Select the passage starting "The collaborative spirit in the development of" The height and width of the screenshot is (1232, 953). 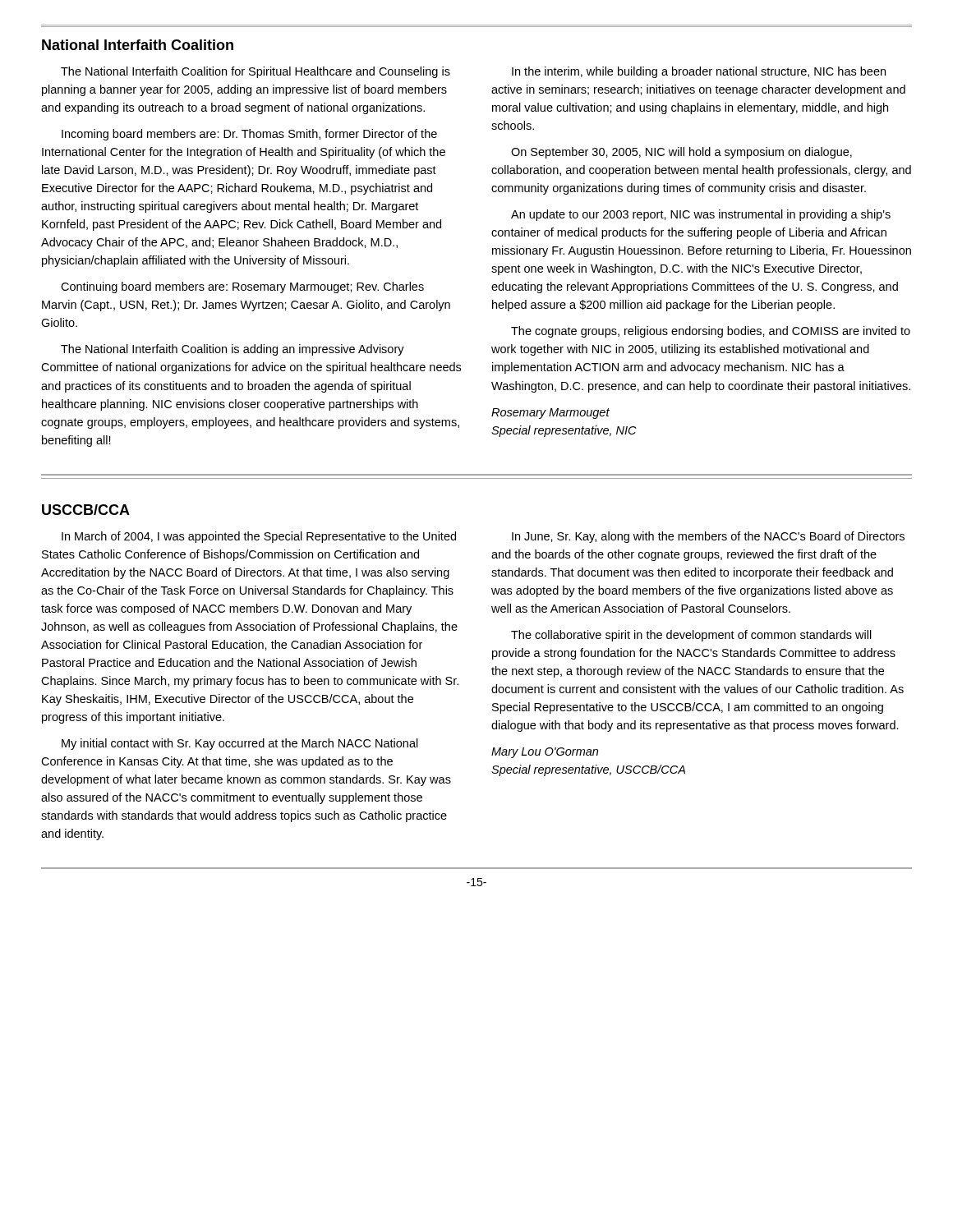pyautogui.click(x=702, y=680)
